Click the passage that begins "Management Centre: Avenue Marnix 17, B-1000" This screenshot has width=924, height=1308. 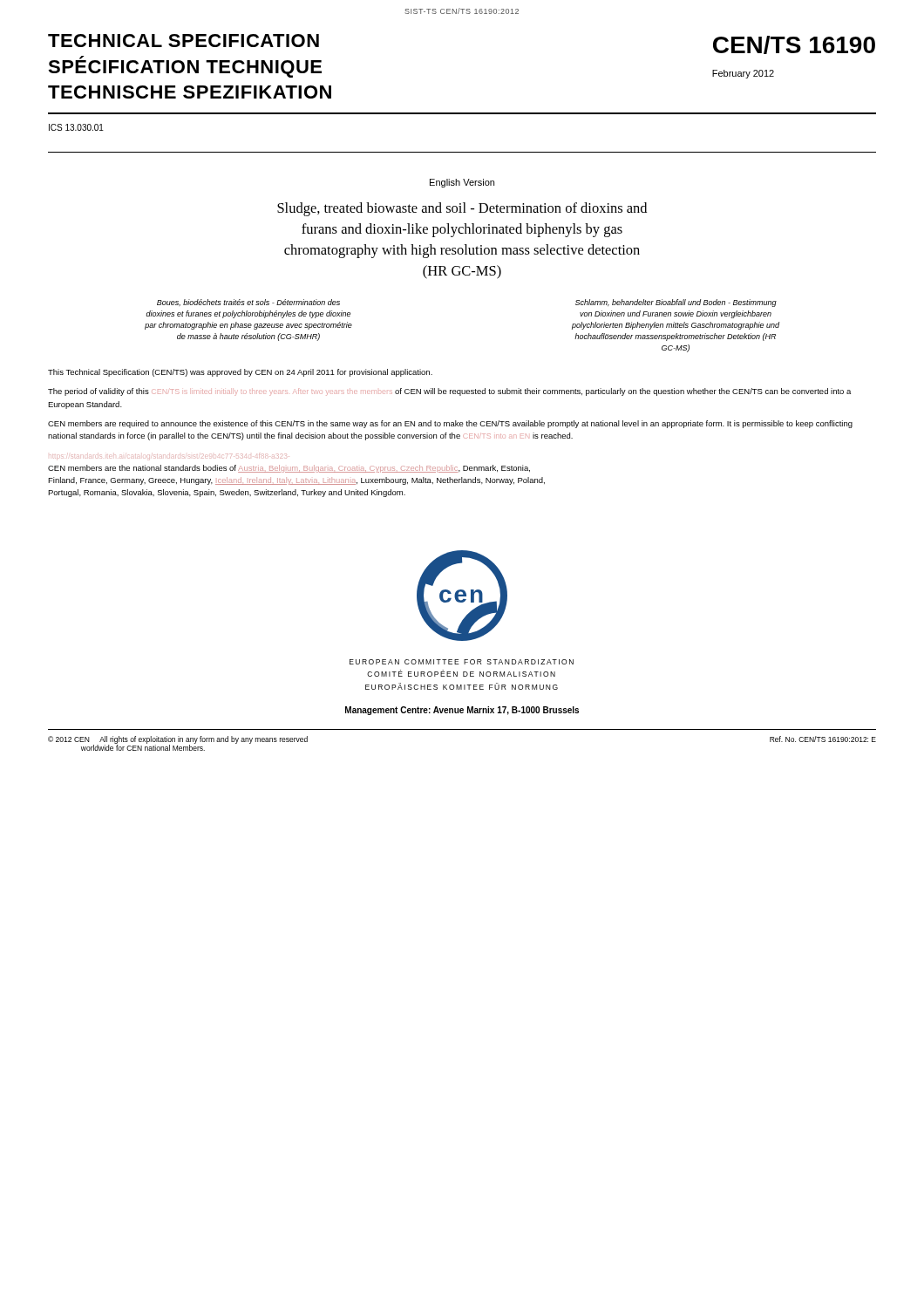pos(462,710)
